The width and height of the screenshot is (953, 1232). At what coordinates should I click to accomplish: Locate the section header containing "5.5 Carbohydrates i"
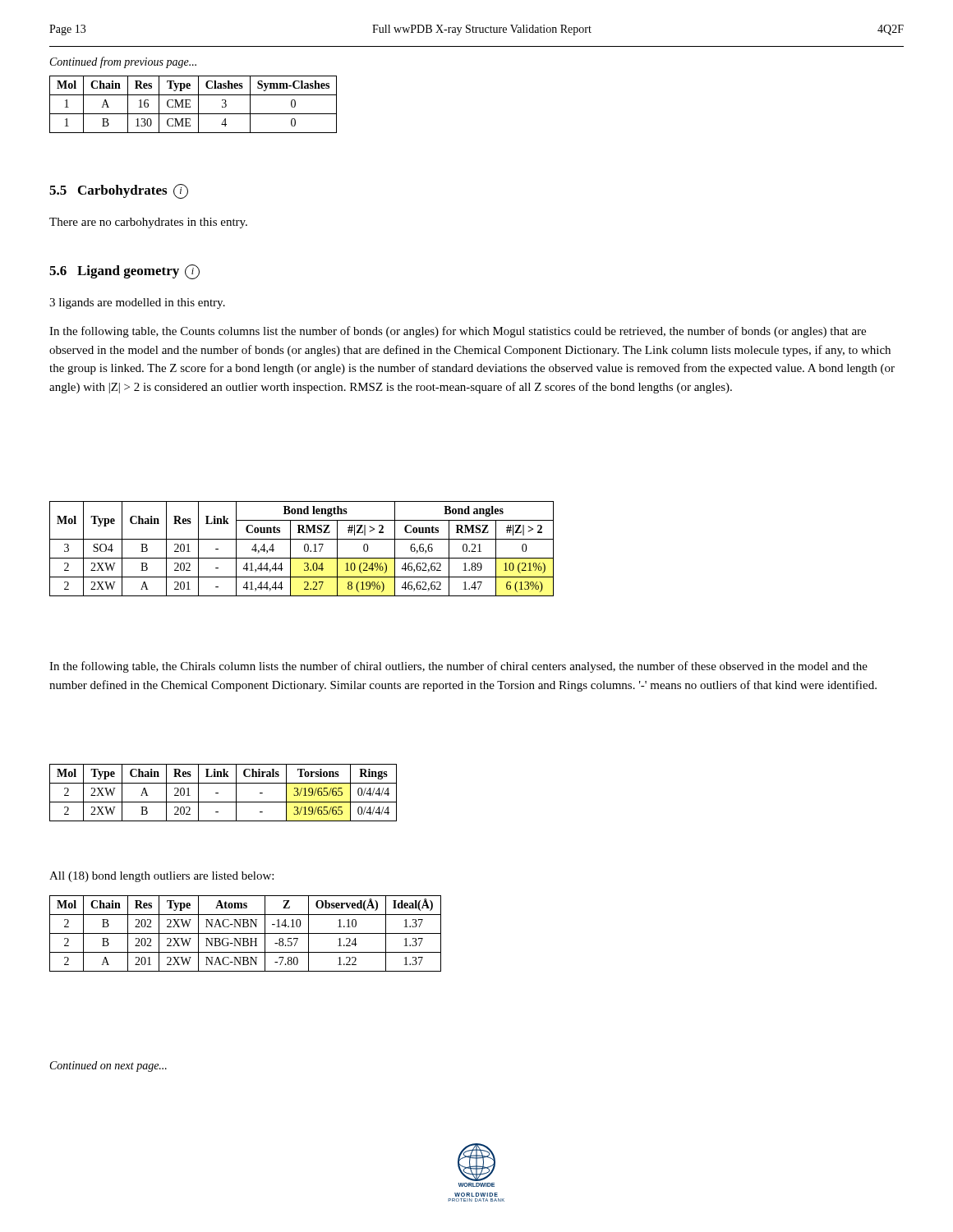point(119,191)
